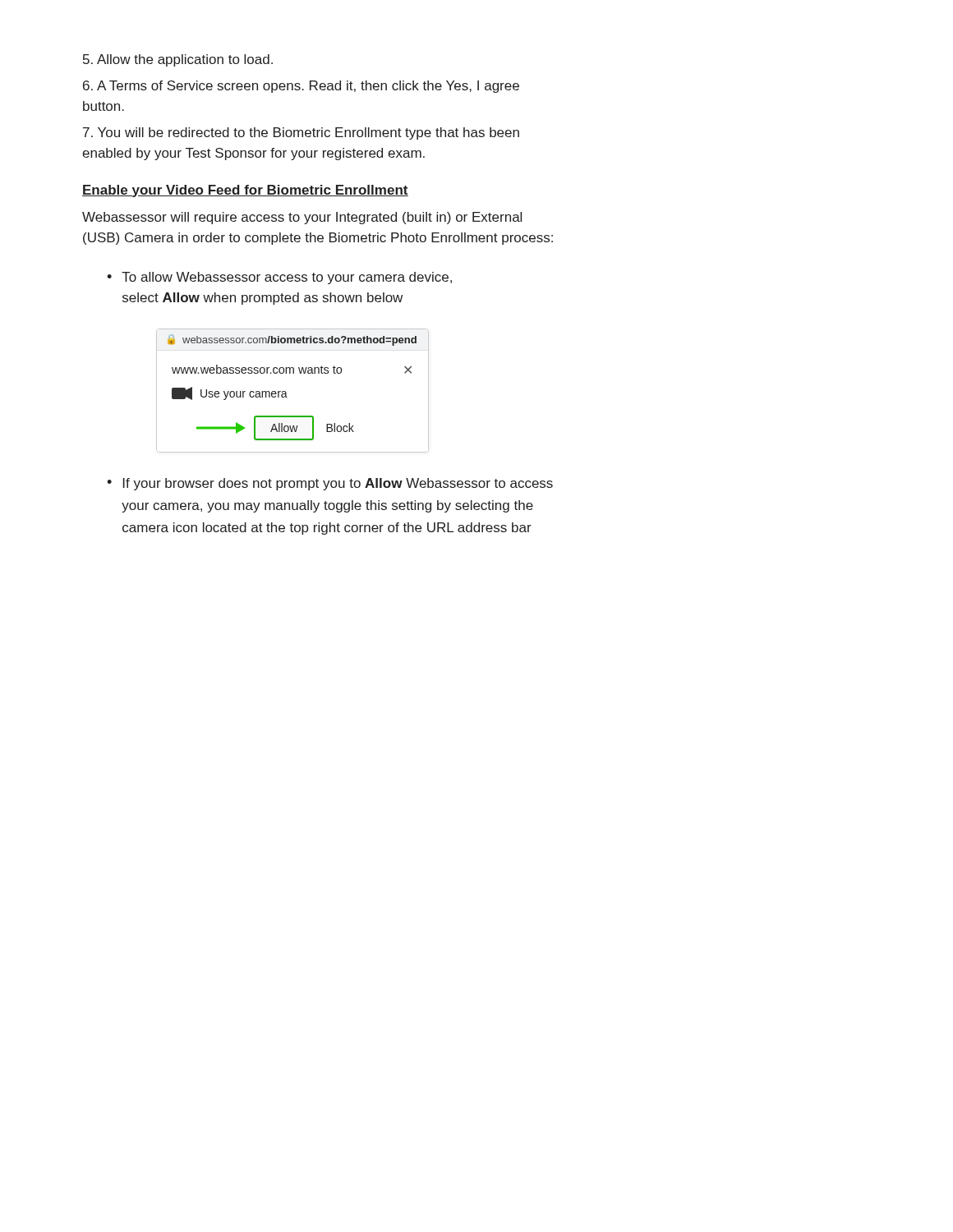Locate the block of text that opens with "Webassessor will require access to your Integrated (built"
This screenshot has height=1232, width=953.
pyautogui.click(x=318, y=227)
